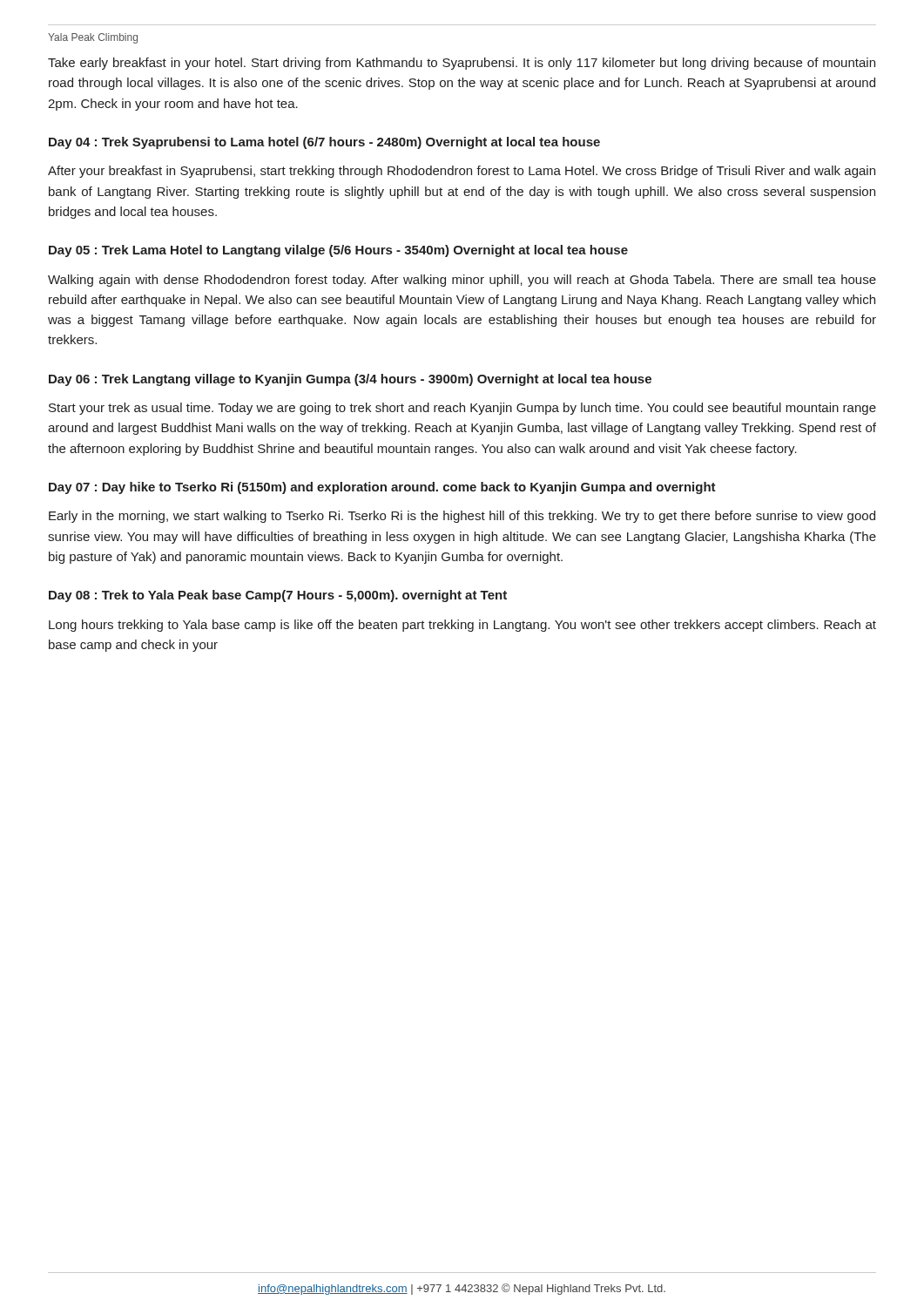Image resolution: width=924 pixels, height=1307 pixels.
Task: Click on the region starting "Long hours trekking to Yala"
Action: [462, 634]
